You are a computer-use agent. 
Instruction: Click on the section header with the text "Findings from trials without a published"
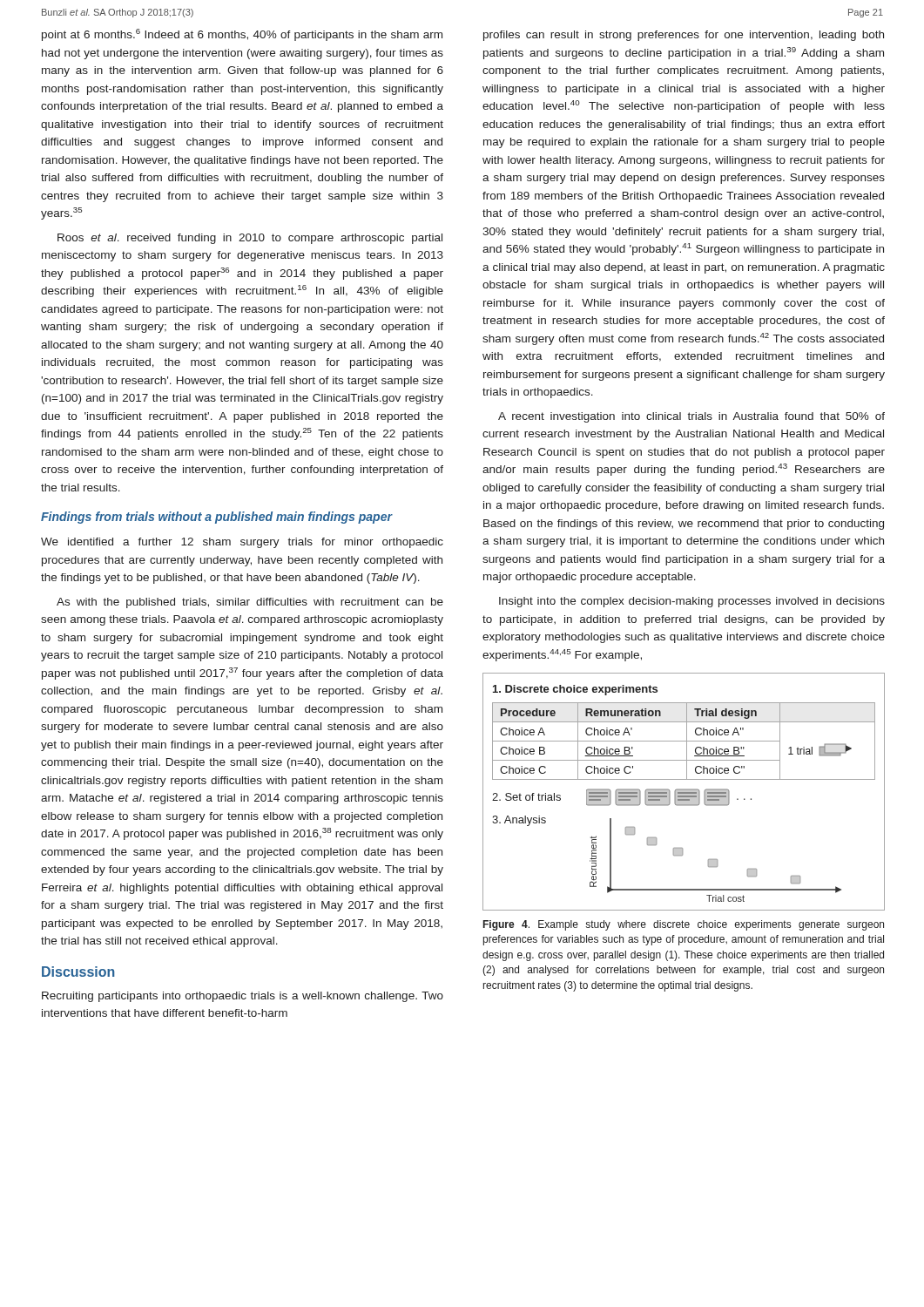(x=216, y=517)
